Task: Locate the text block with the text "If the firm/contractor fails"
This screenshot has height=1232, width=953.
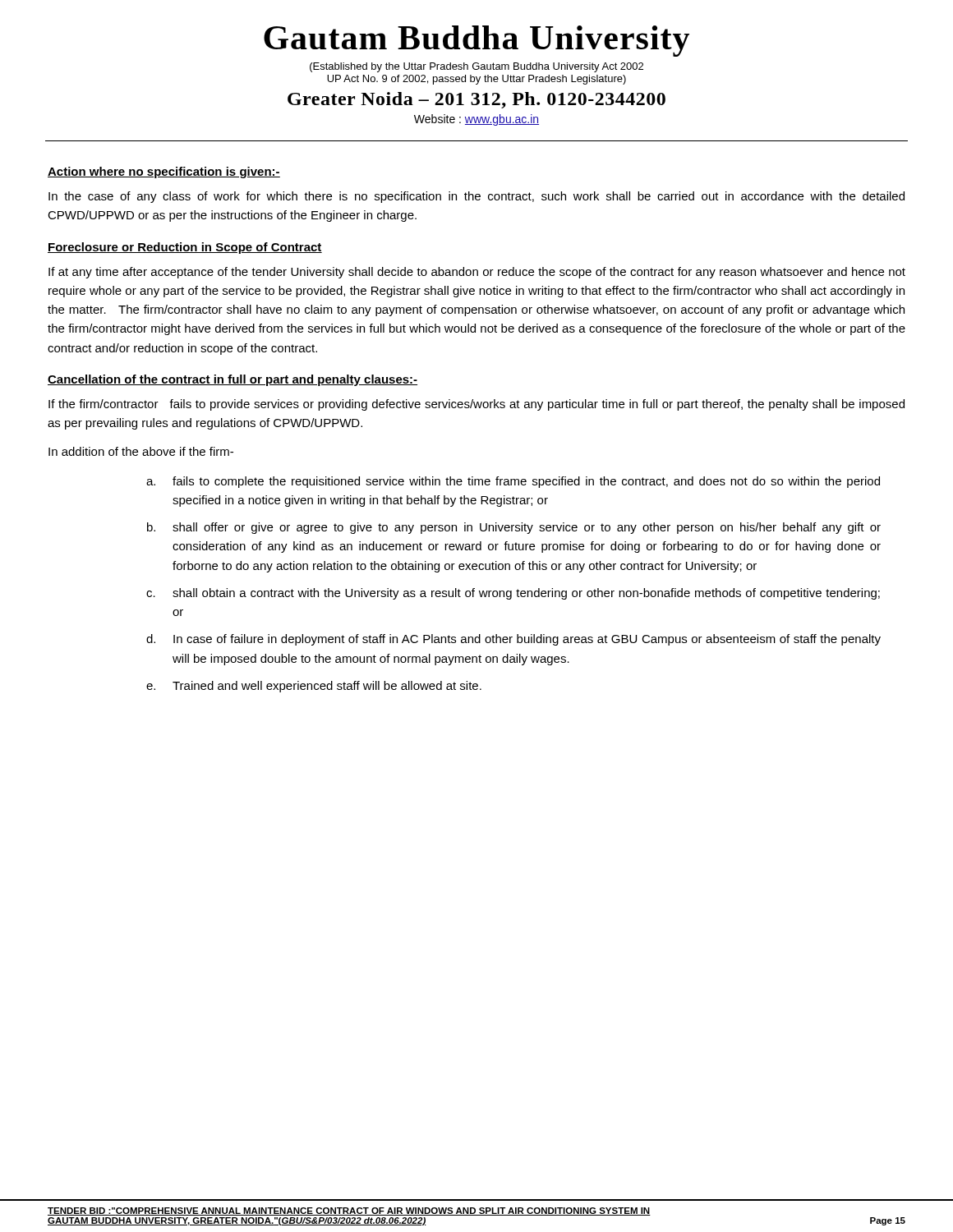Action: click(x=476, y=413)
